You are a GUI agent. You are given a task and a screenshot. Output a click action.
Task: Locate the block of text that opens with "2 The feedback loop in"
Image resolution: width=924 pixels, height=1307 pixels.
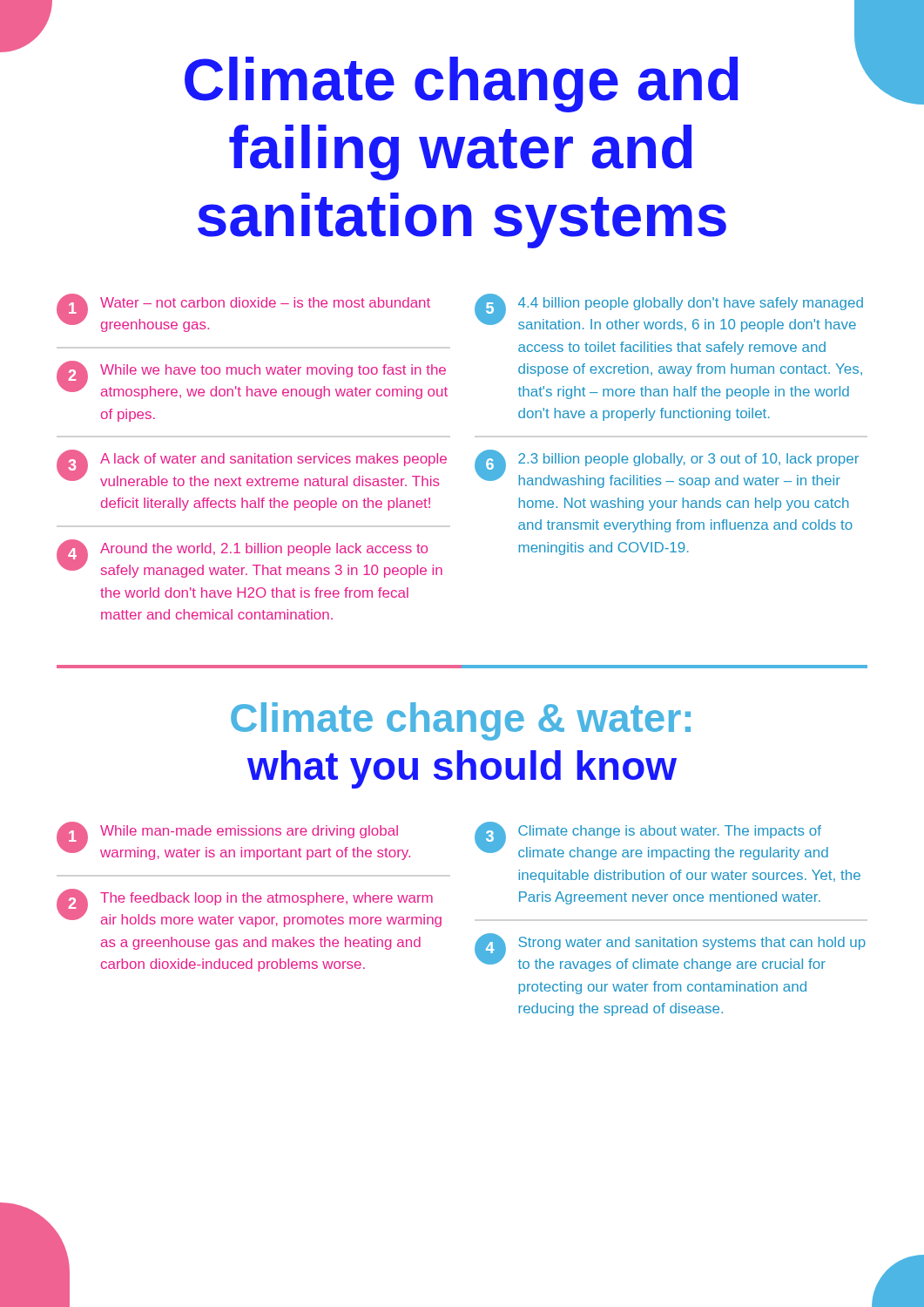point(253,931)
